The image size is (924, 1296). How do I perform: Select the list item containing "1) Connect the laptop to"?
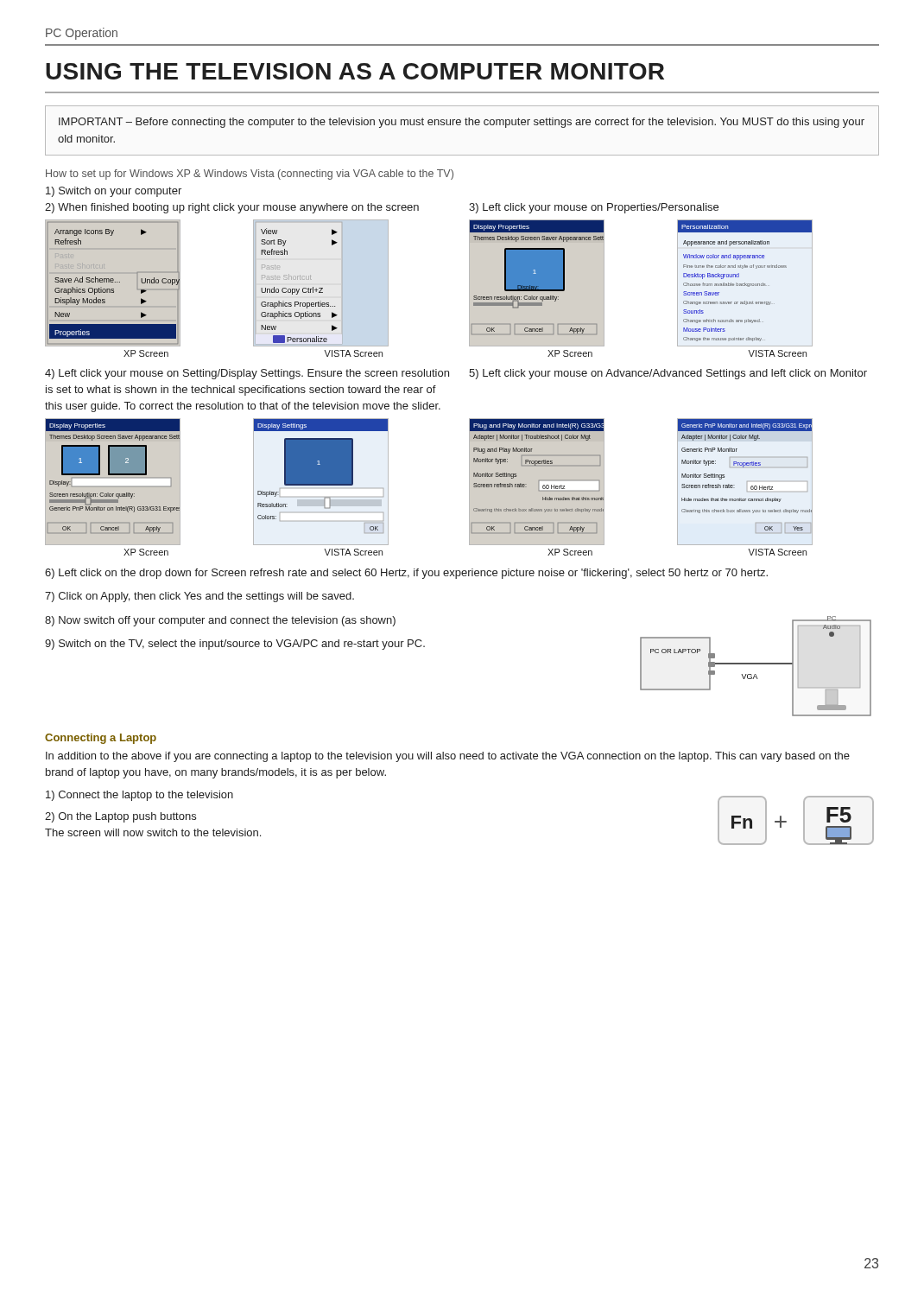tap(139, 794)
